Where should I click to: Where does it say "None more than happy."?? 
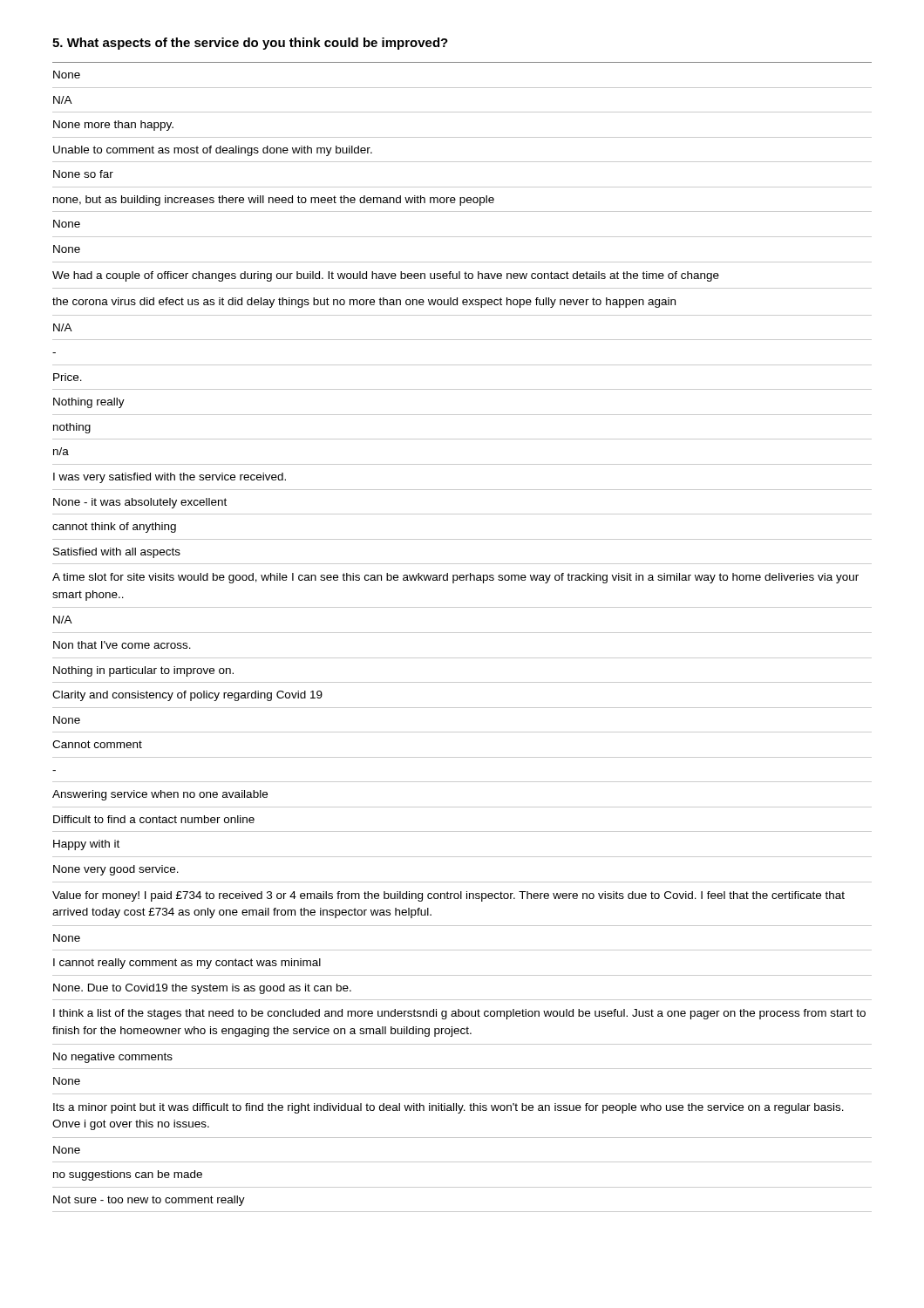point(113,124)
